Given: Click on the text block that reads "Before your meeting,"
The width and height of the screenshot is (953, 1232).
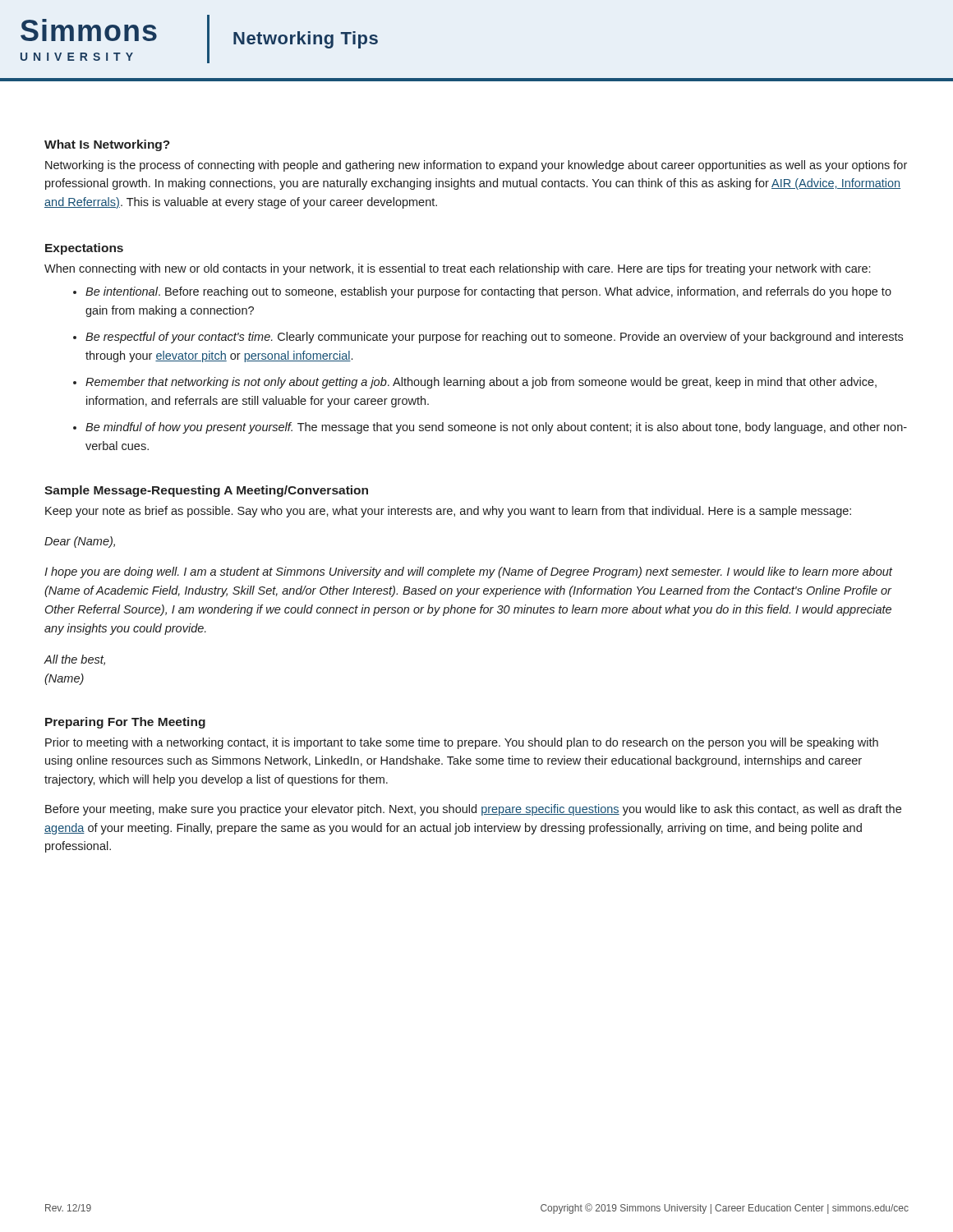Looking at the screenshot, I should 473,828.
